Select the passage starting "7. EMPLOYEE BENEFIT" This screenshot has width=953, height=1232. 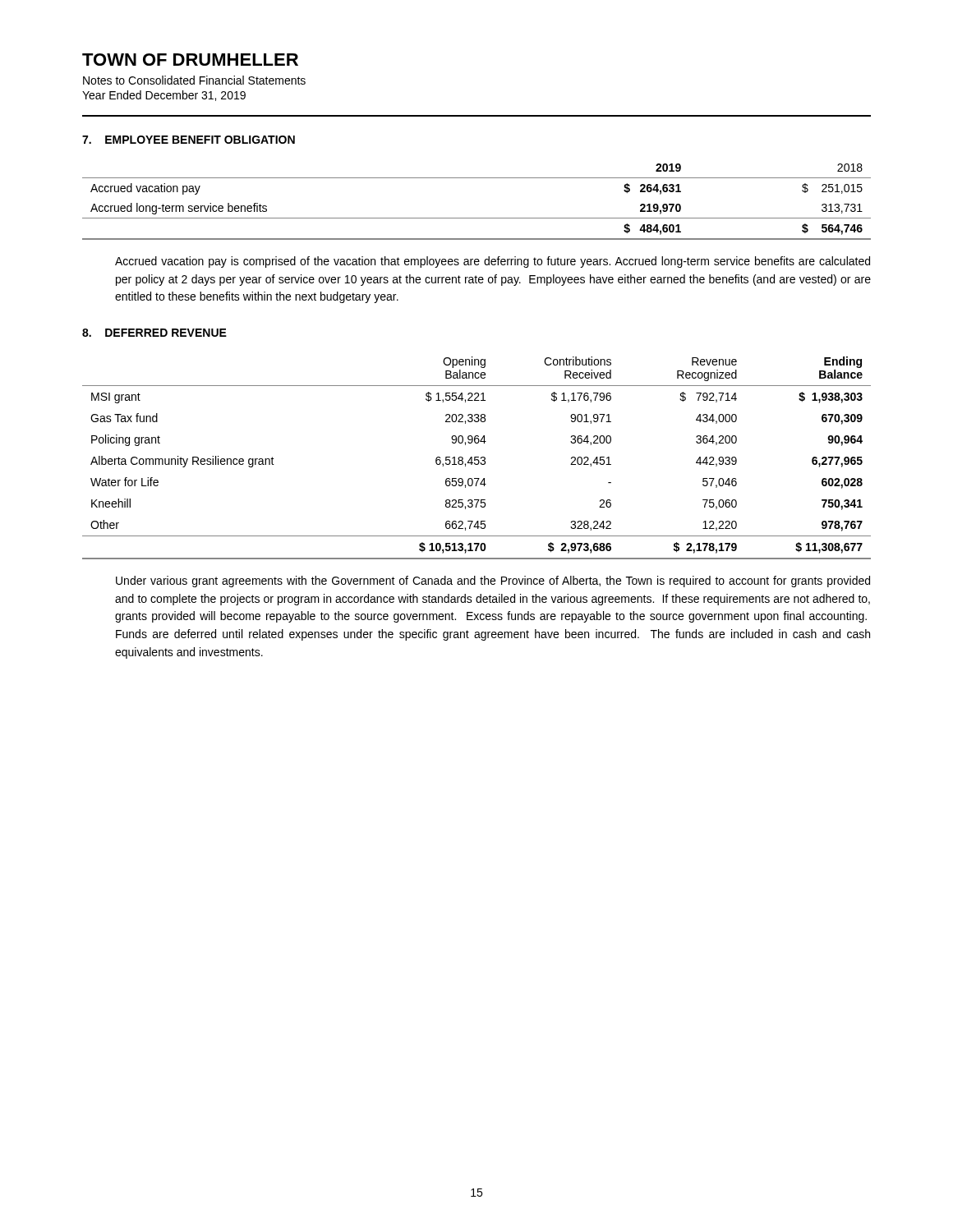tap(189, 140)
